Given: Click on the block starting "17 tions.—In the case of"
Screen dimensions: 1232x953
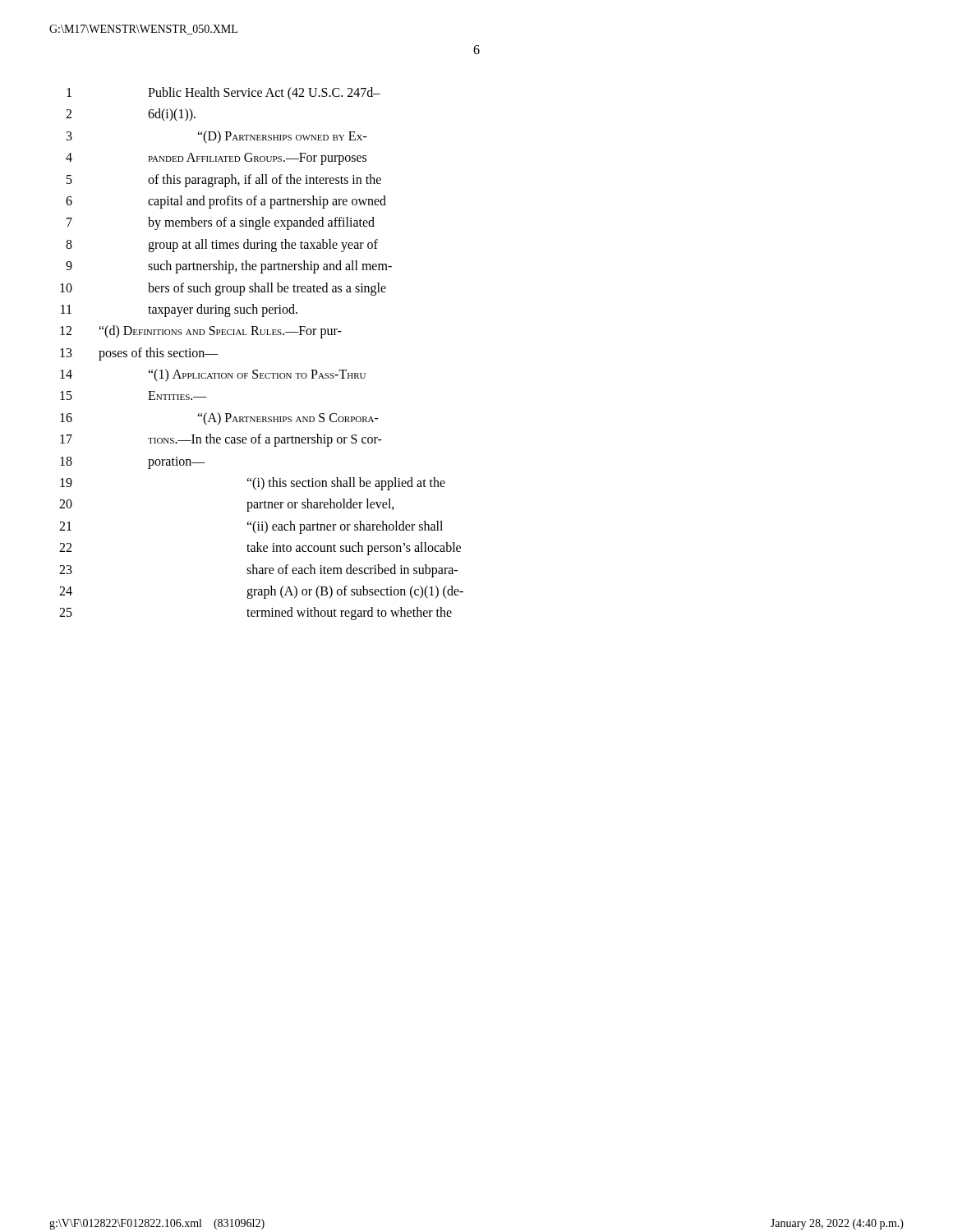Looking at the screenshot, I should 221,440.
